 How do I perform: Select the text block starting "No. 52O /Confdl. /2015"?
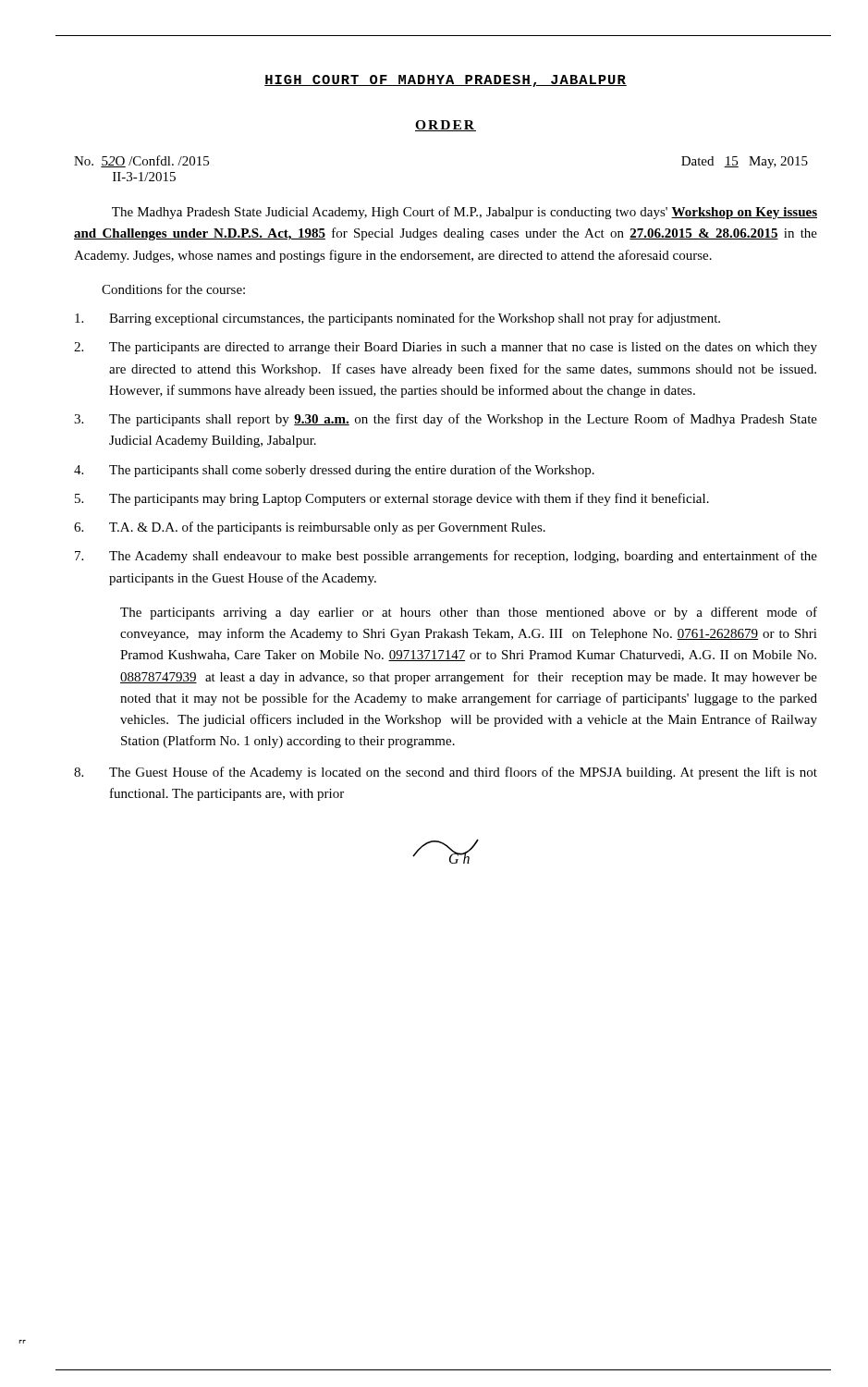tap(147, 161)
